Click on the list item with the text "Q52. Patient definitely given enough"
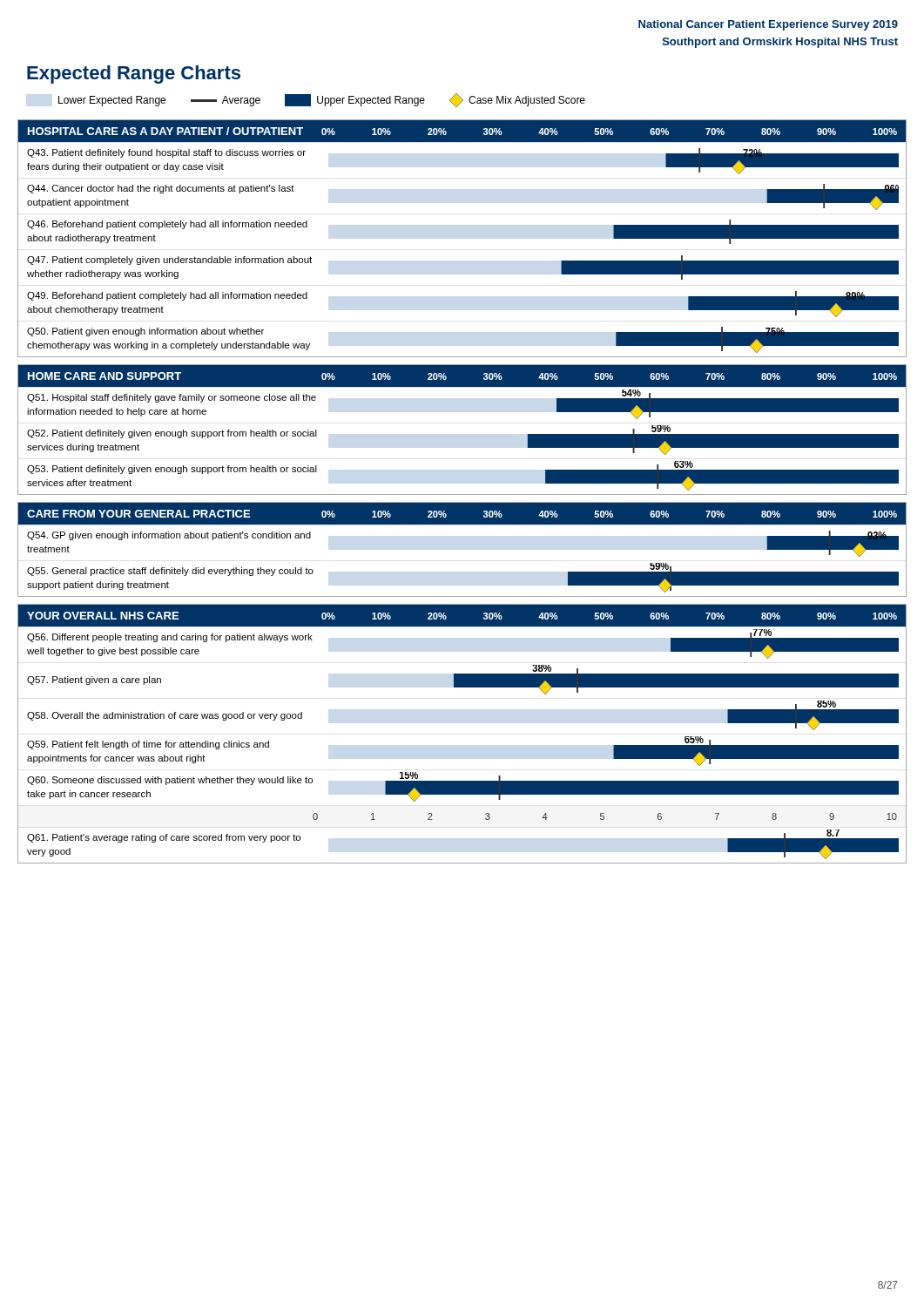This screenshot has width=924, height=1307. tap(172, 440)
